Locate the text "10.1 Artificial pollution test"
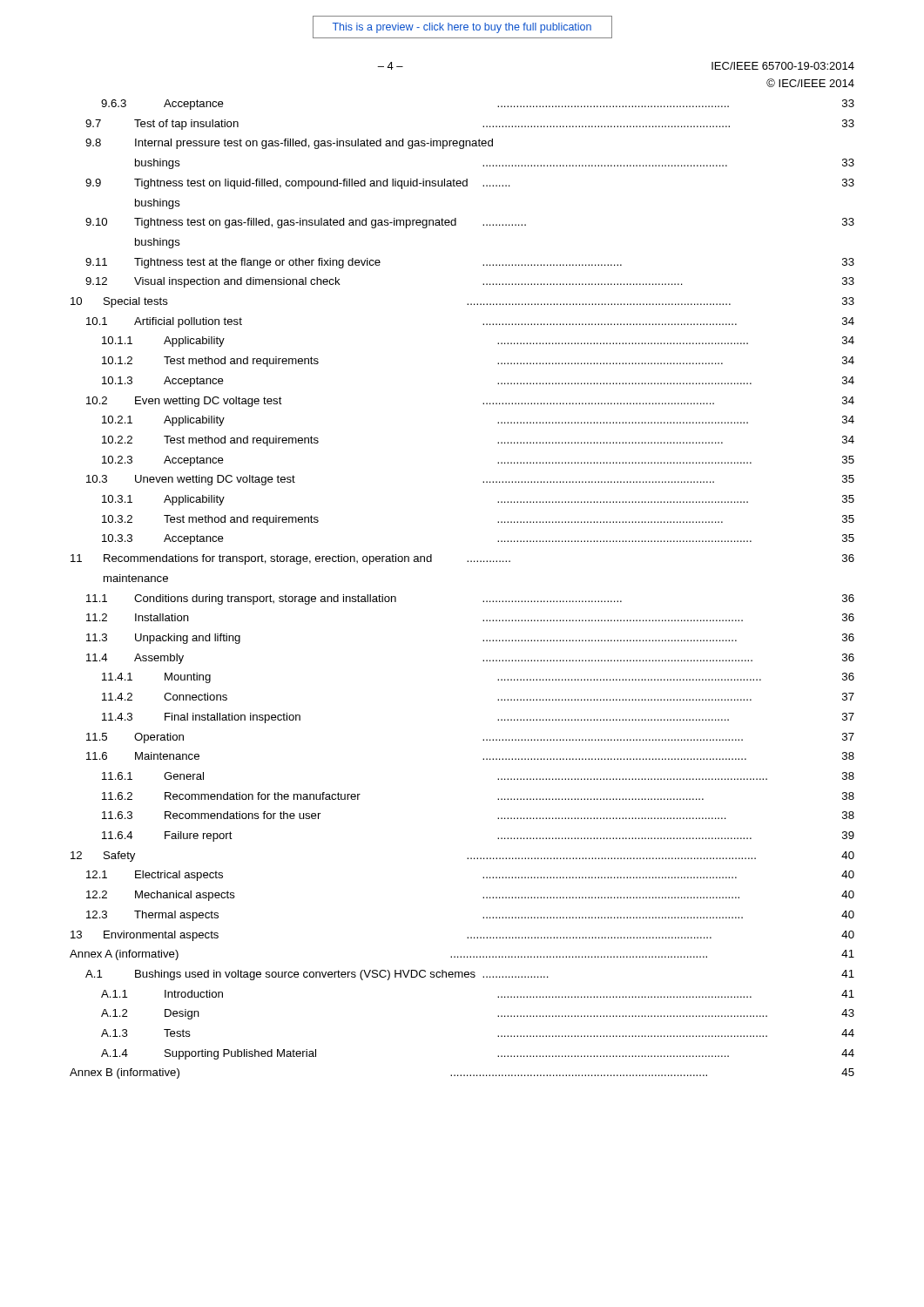Screen dimensions: 1307x924 (x=93, y=322)
